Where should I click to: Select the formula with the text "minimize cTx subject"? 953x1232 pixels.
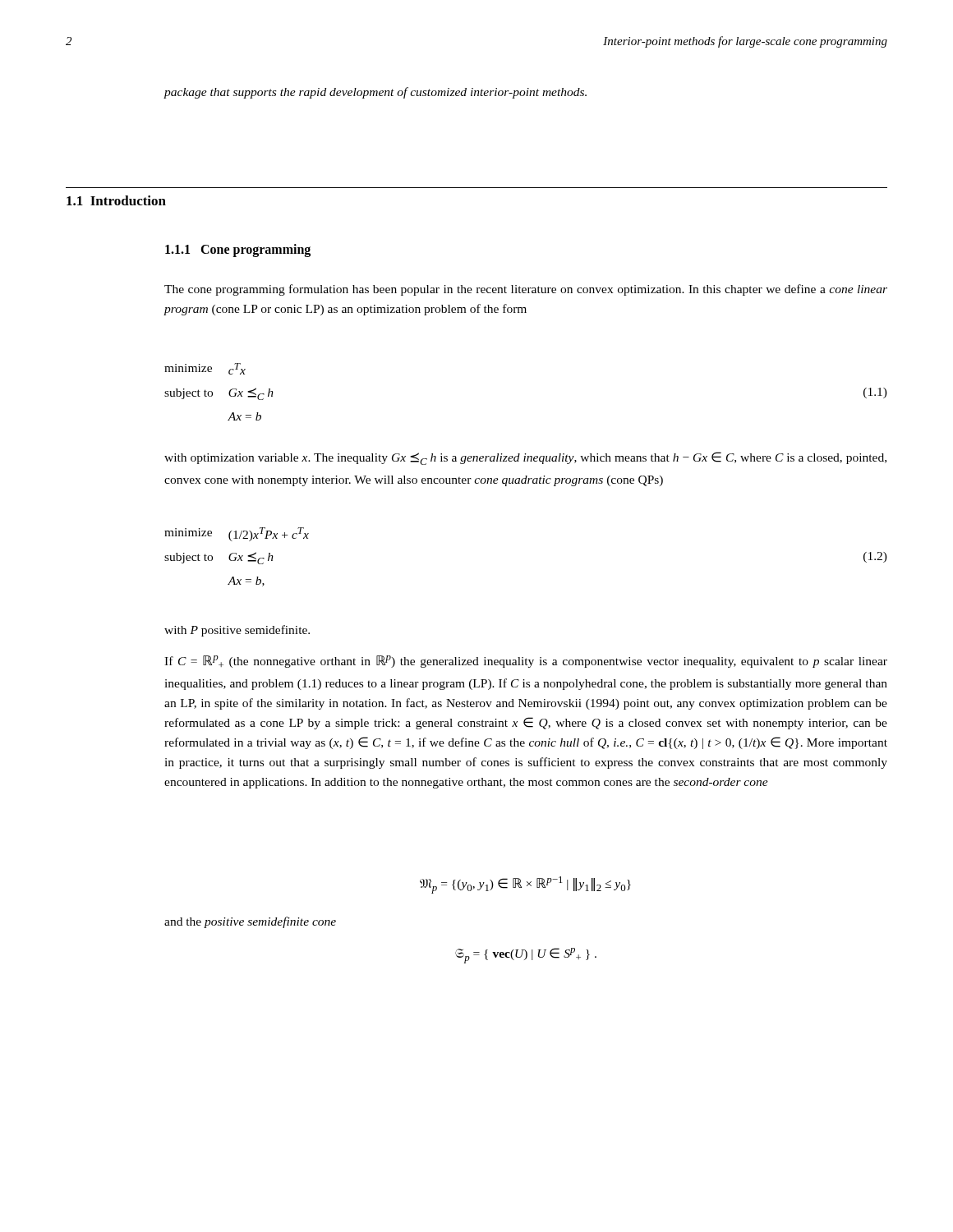tap(205, 369)
